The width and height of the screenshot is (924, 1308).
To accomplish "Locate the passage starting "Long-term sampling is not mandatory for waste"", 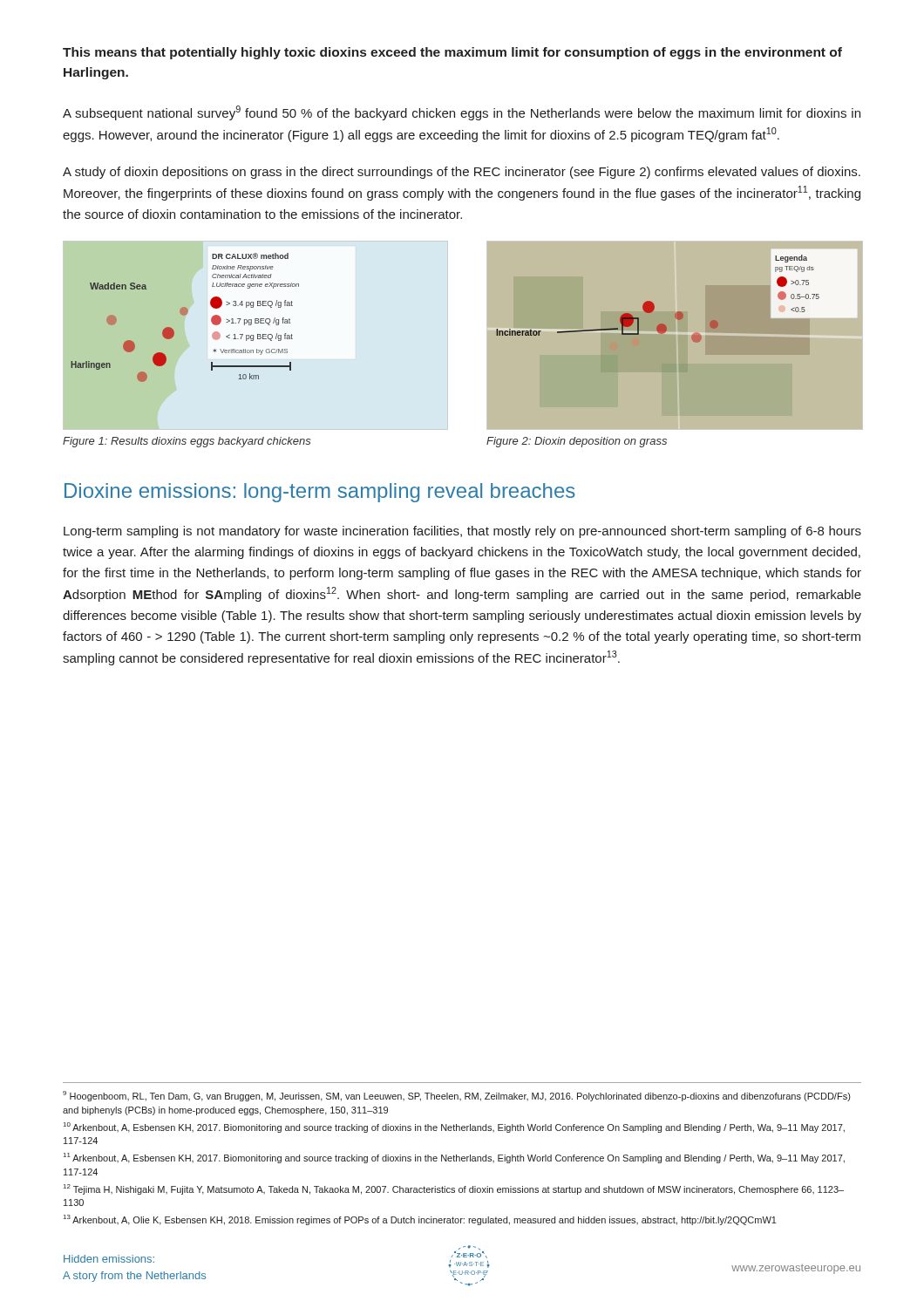I will point(462,594).
